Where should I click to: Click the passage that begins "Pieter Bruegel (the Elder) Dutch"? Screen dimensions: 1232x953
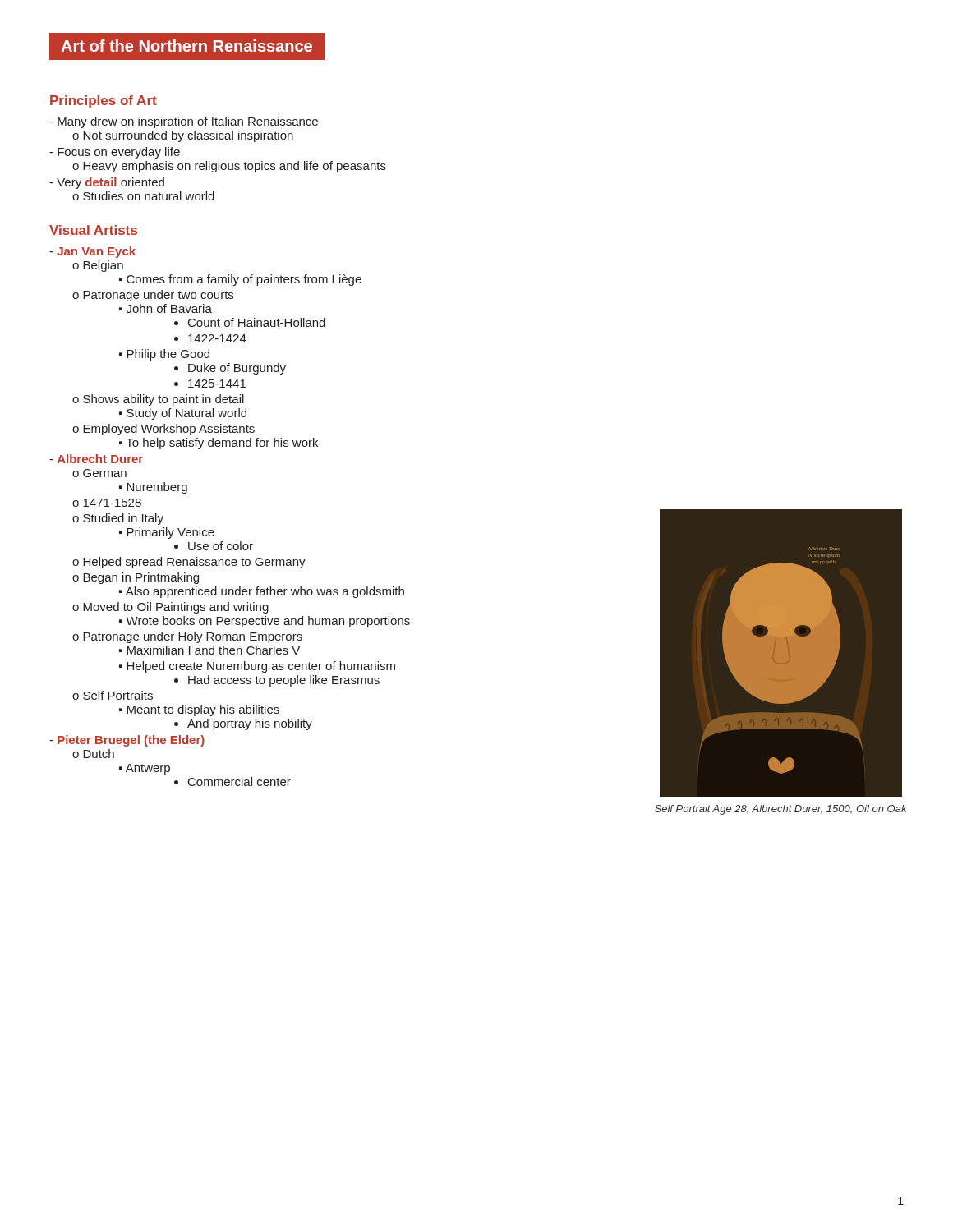click(x=127, y=741)
